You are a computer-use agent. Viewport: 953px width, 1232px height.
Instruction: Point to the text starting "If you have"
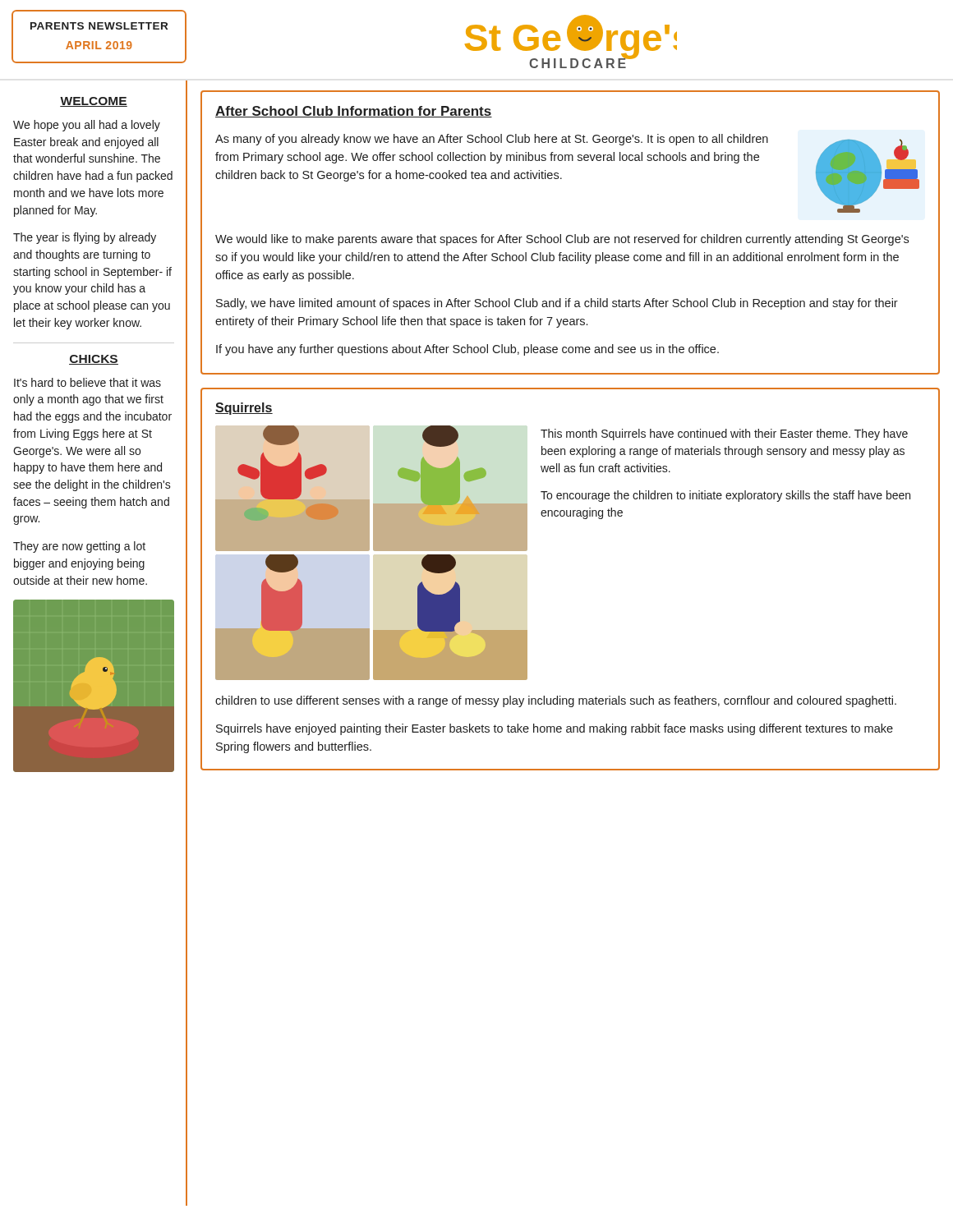coord(467,349)
